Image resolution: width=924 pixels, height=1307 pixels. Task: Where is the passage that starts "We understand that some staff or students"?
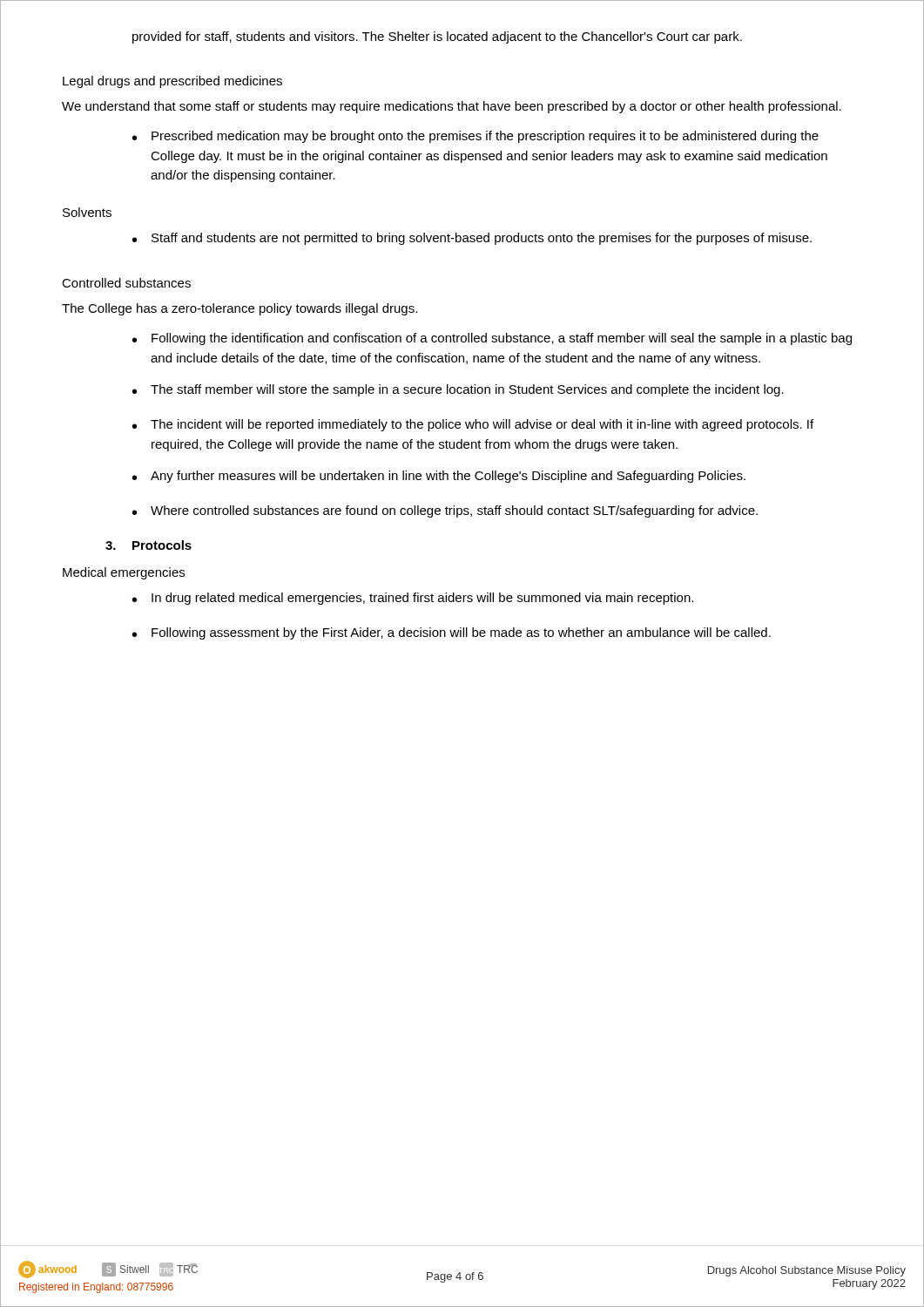coord(452,105)
